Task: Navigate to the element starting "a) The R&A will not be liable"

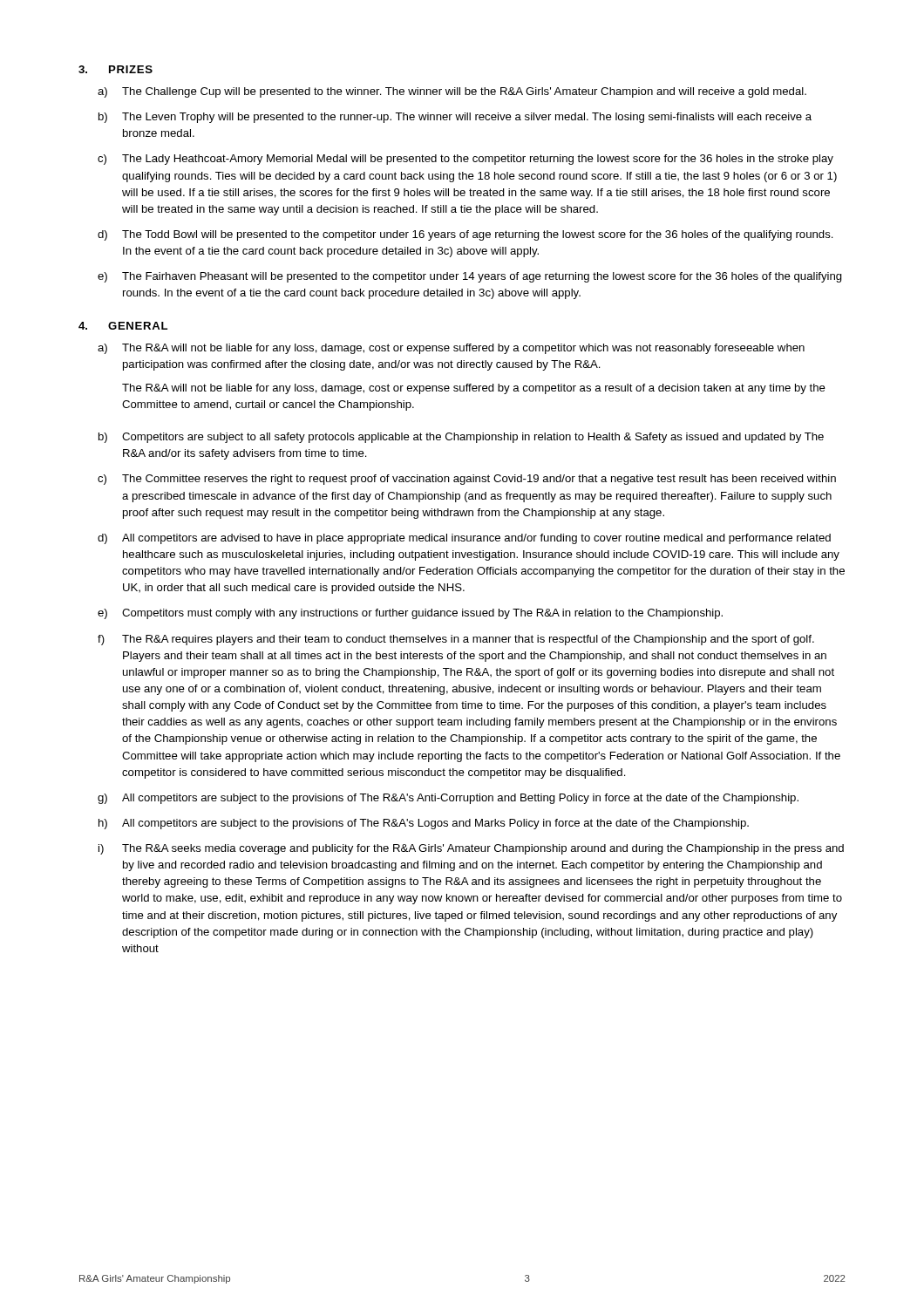Action: click(x=472, y=379)
